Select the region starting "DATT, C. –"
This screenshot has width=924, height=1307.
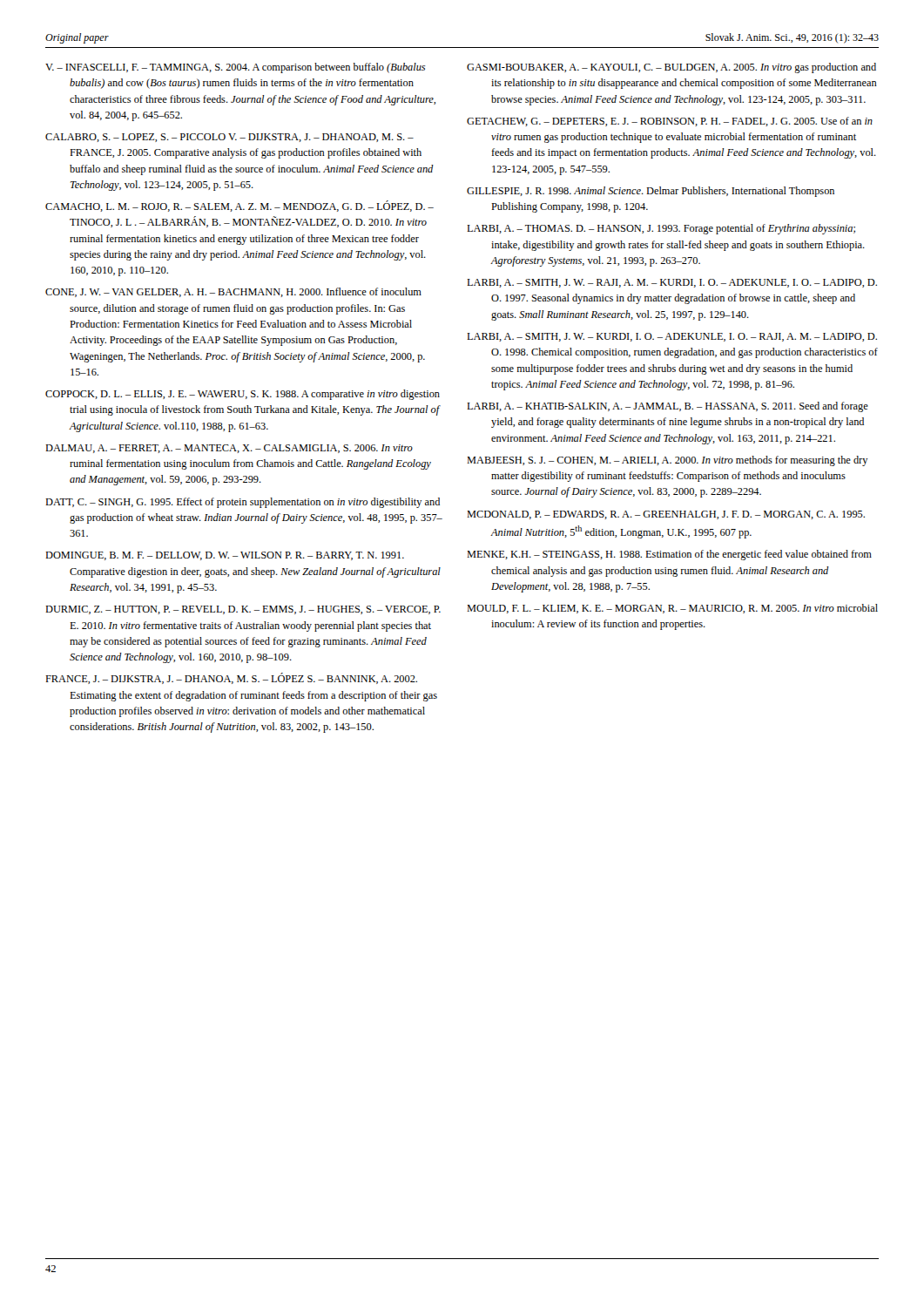(x=244, y=518)
